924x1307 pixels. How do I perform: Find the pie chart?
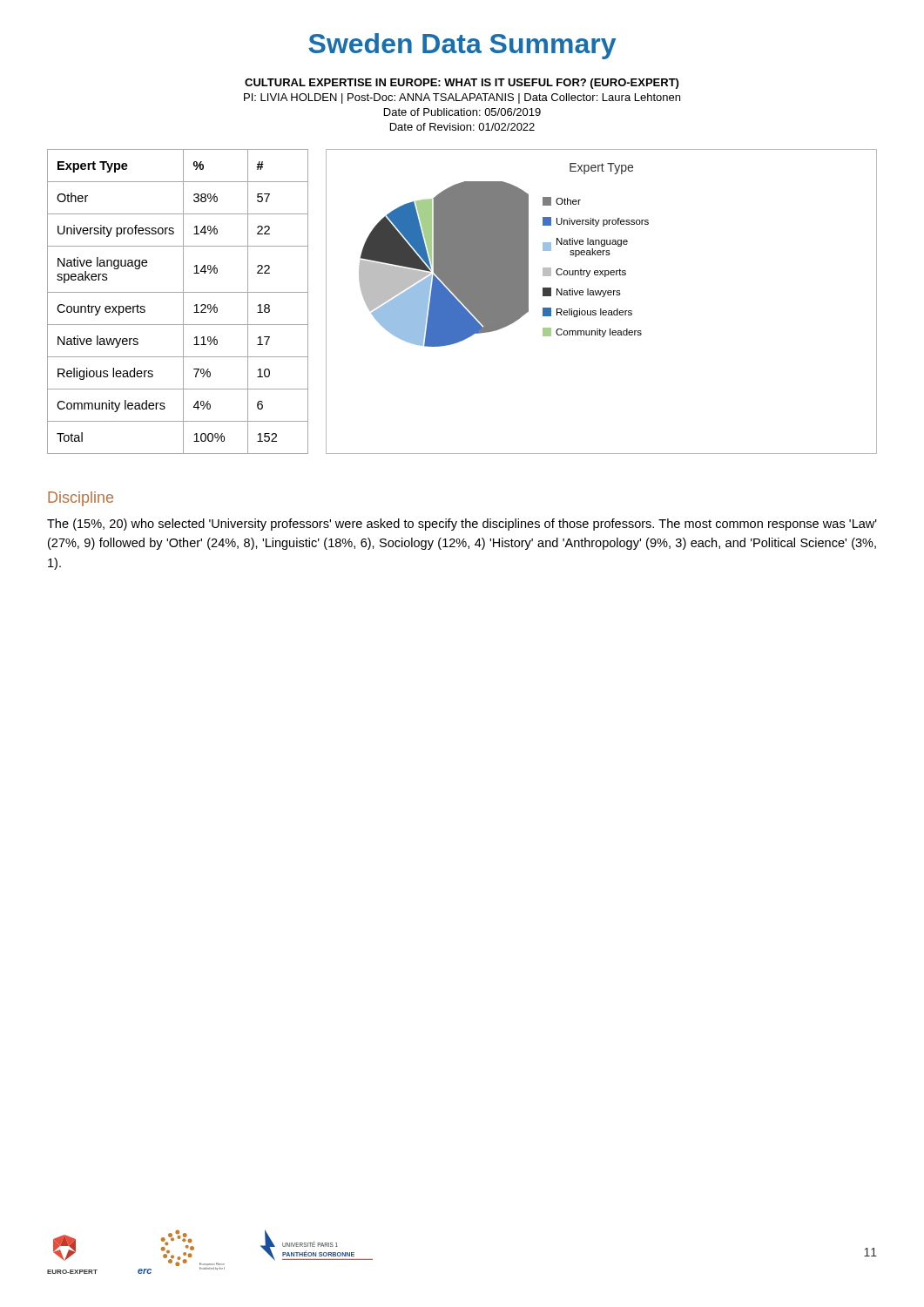(x=601, y=301)
